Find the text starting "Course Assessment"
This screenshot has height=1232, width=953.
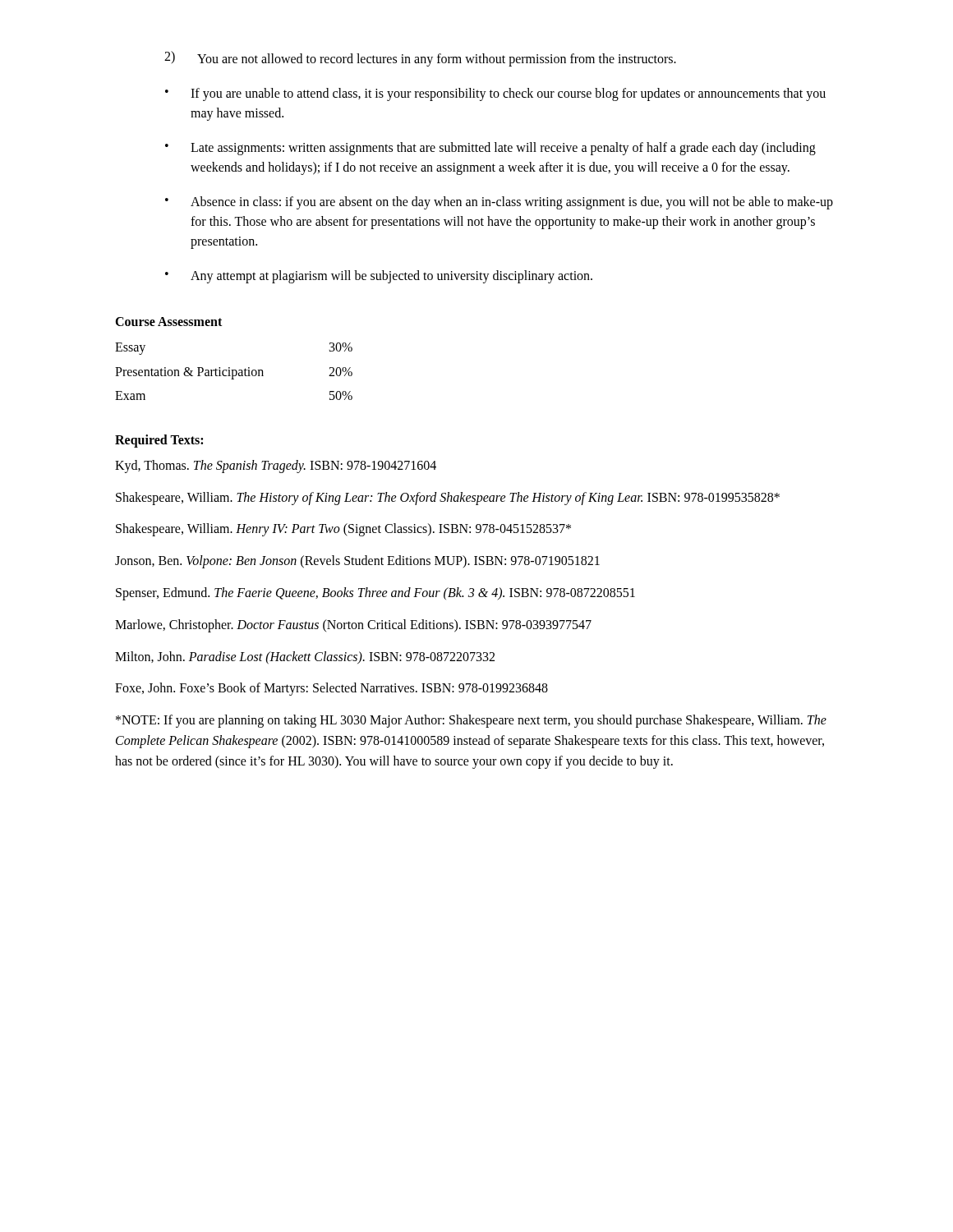point(168,322)
